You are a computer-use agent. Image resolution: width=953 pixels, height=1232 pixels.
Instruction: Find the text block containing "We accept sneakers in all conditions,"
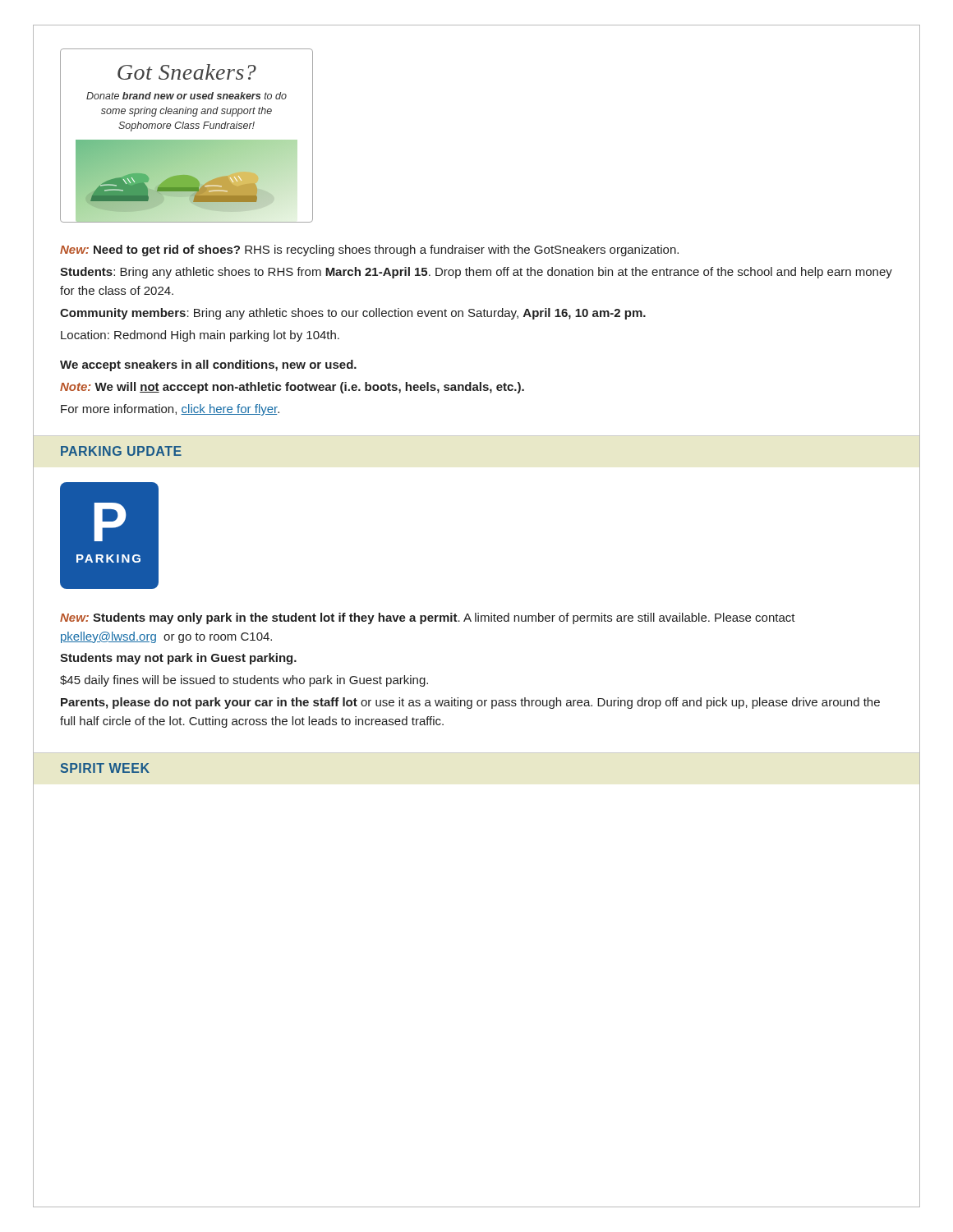(476, 387)
